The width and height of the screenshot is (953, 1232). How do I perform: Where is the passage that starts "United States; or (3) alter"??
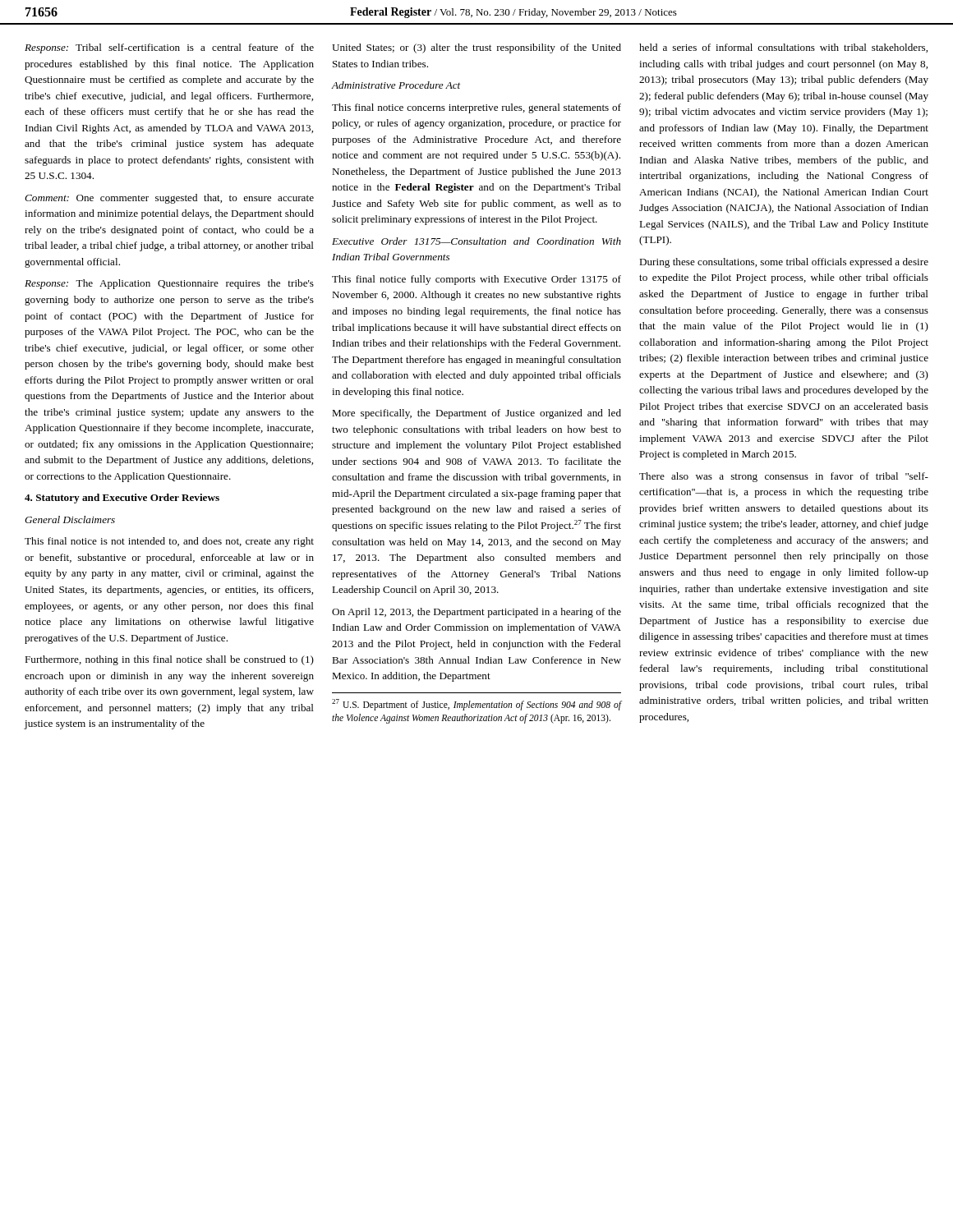[476, 55]
